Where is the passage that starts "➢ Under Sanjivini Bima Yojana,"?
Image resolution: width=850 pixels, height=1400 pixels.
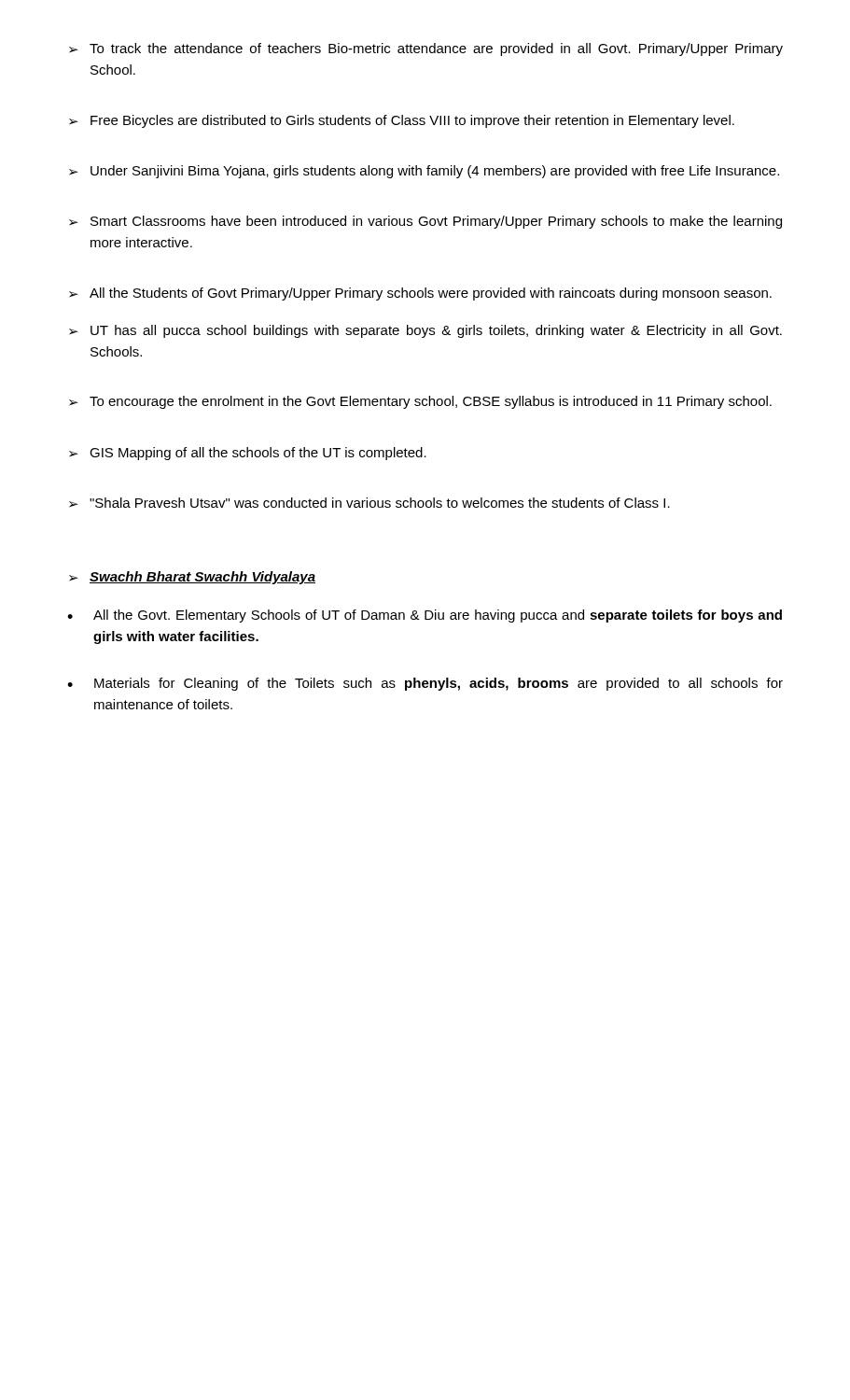click(425, 171)
